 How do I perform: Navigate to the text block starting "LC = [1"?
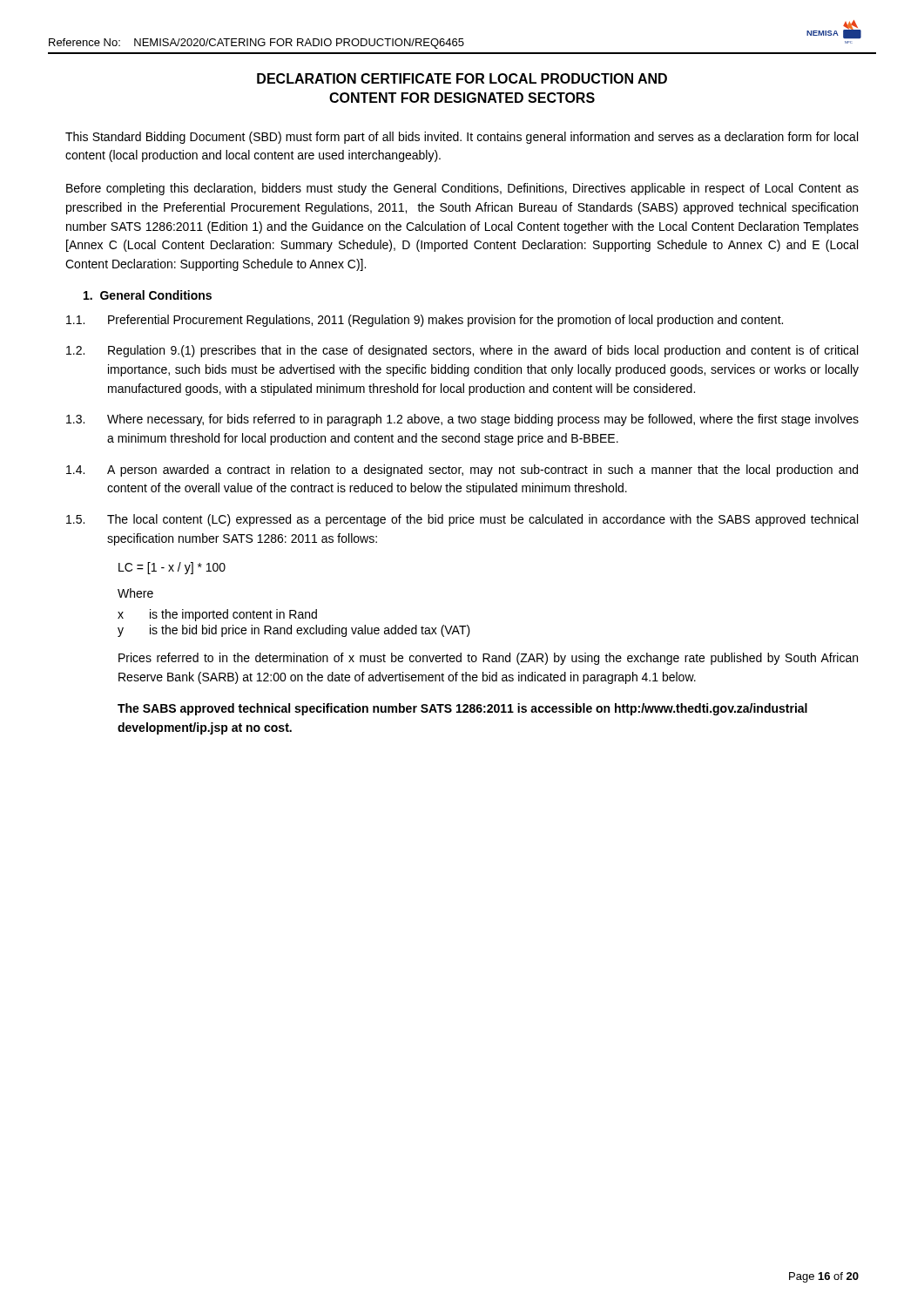(x=172, y=568)
